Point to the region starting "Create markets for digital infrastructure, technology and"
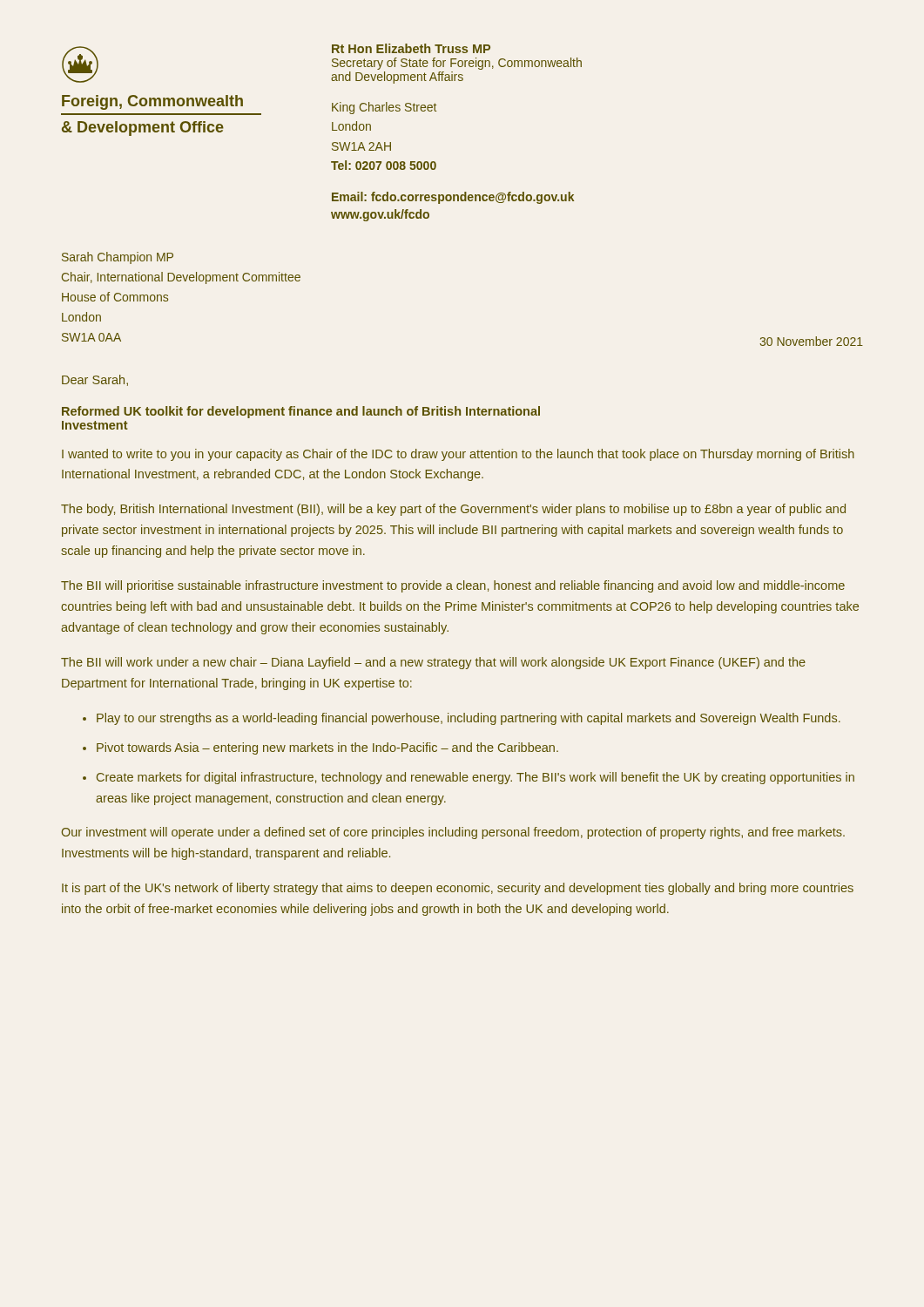This screenshot has width=924, height=1307. tap(475, 787)
